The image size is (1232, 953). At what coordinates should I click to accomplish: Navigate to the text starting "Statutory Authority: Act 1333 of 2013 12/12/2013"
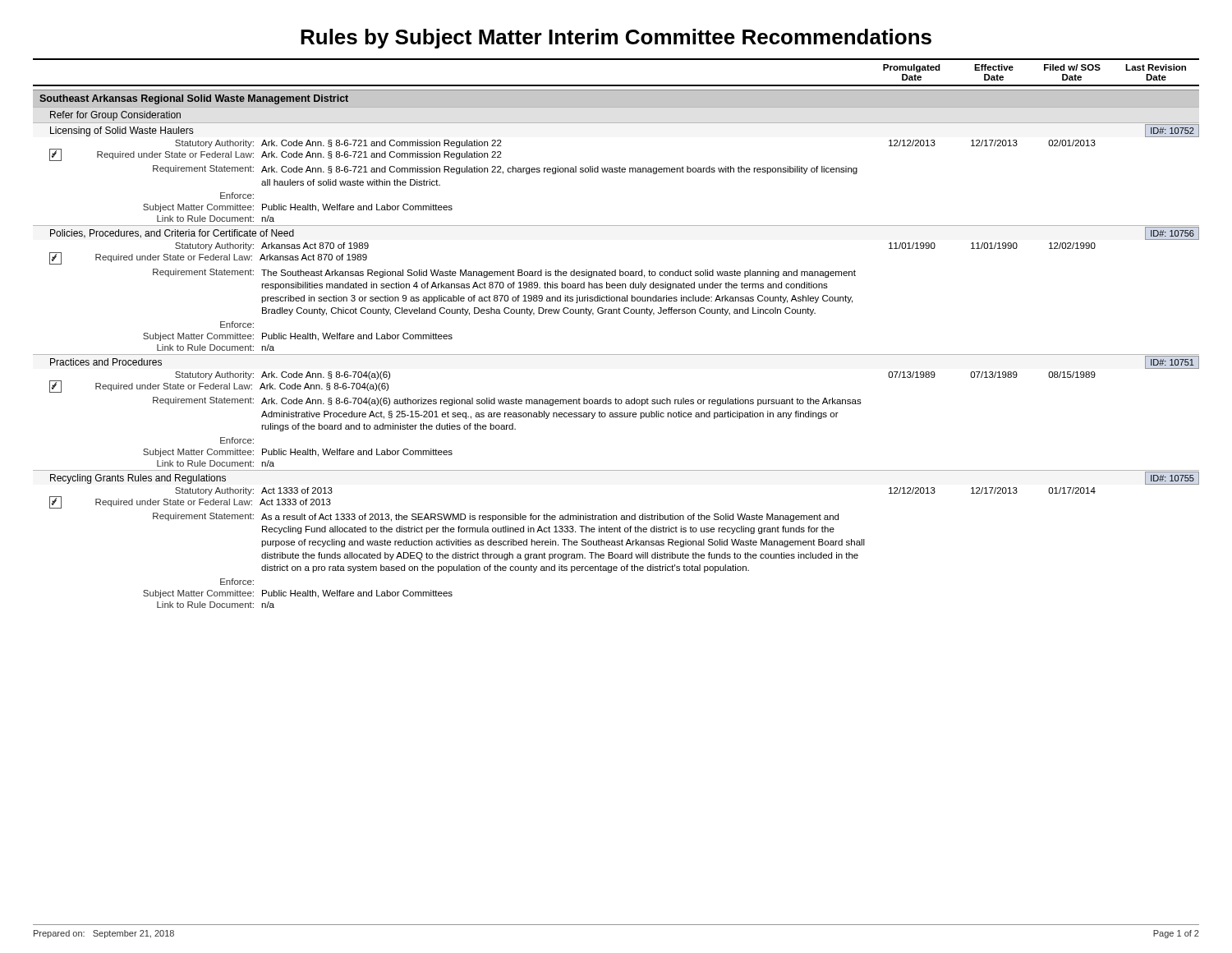253,489
